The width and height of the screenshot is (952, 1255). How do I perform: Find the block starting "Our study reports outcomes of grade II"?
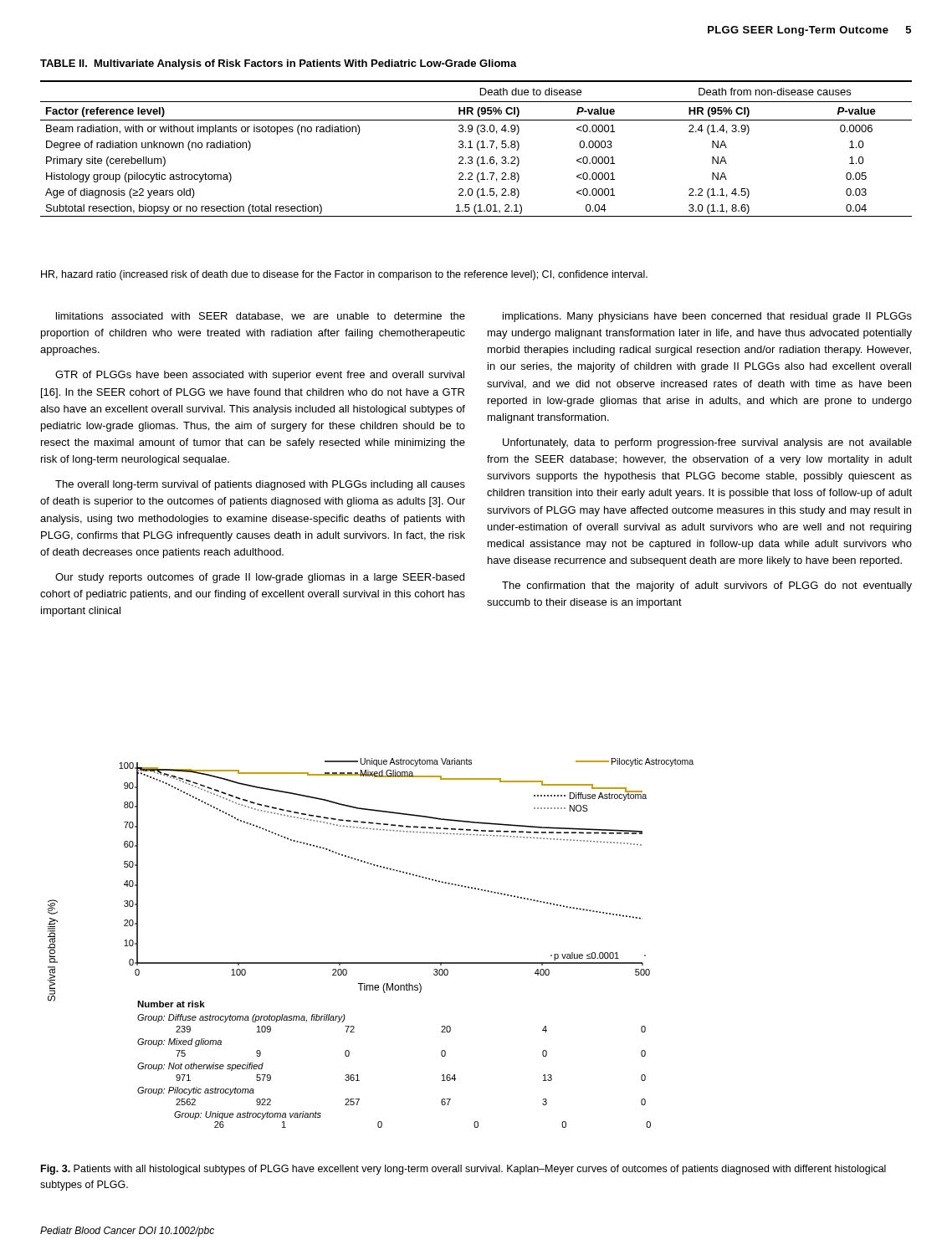coord(253,594)
